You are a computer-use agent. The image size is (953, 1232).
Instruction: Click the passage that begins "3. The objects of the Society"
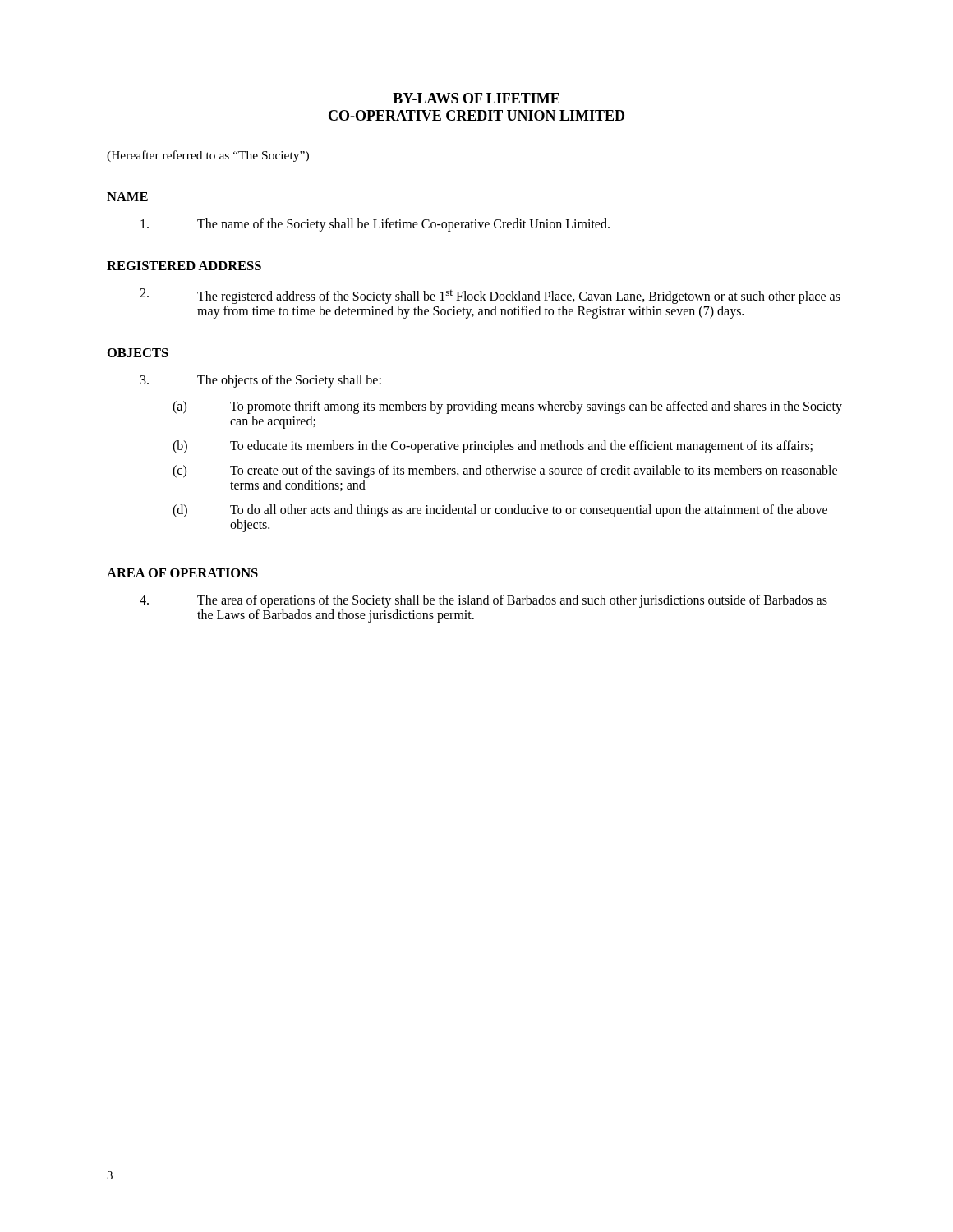(x=261, y=381)
